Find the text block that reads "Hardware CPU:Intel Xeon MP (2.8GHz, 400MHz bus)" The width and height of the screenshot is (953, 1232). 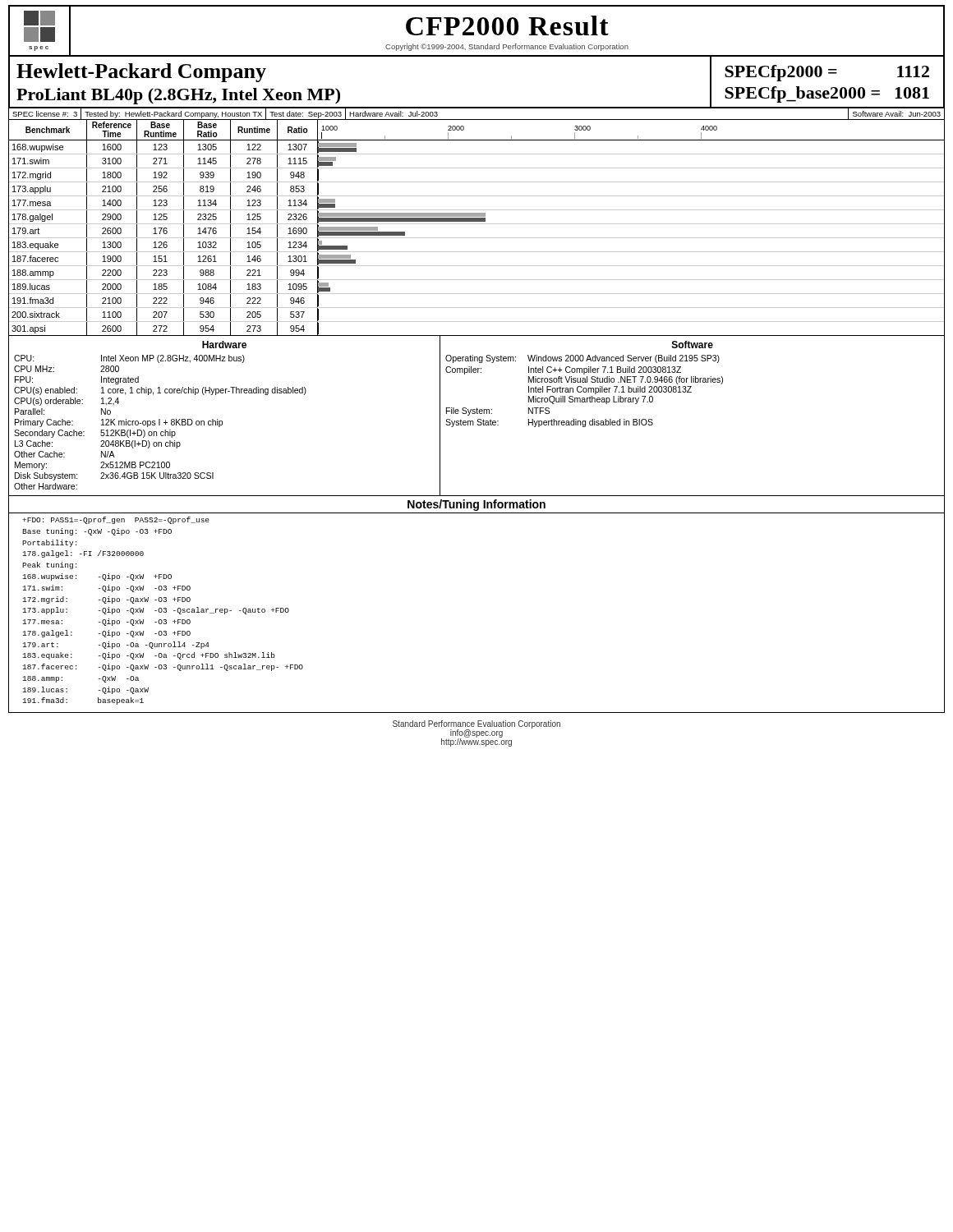tap(224, 415)
